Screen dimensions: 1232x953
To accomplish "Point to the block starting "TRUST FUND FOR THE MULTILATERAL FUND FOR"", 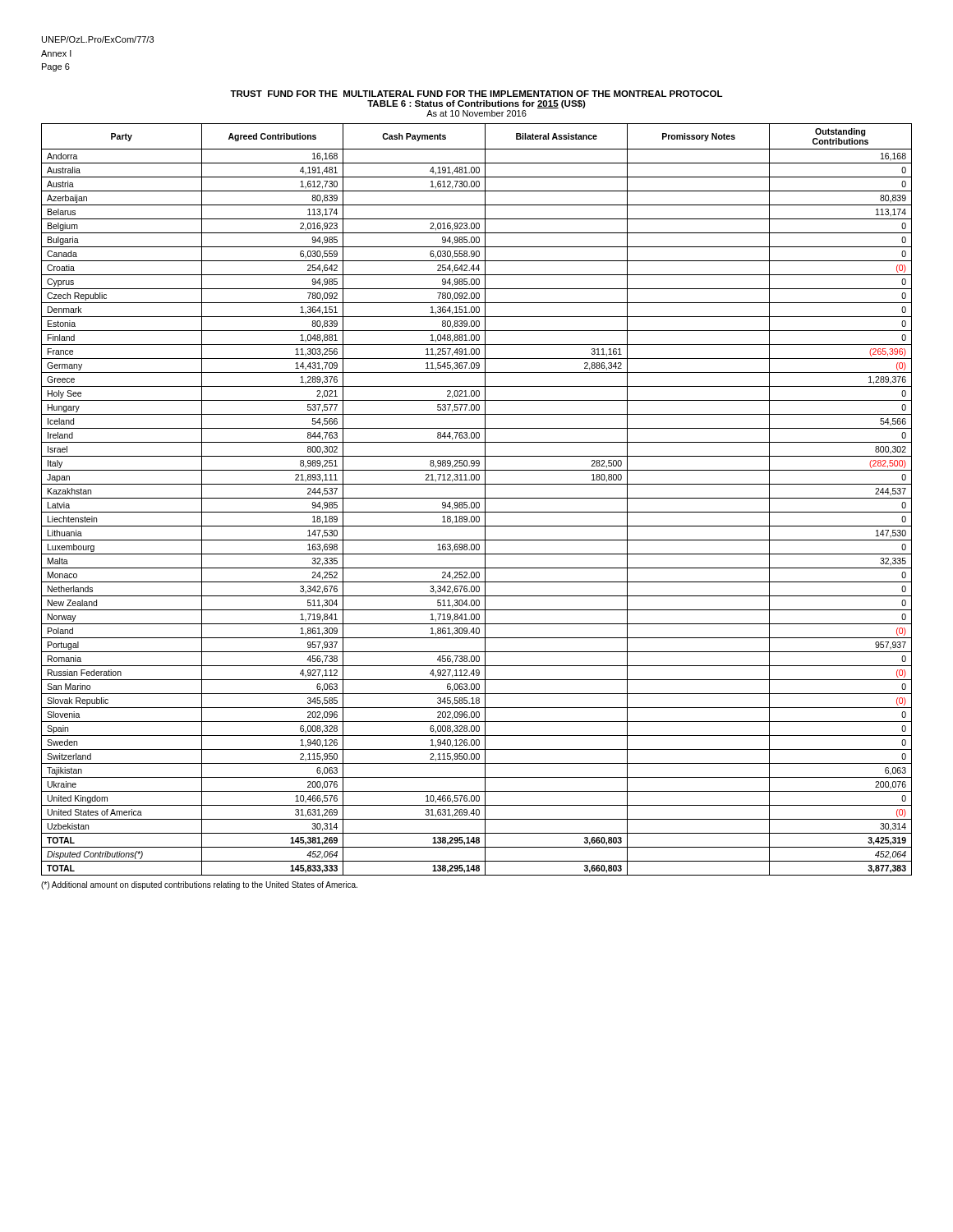I will click(x=476, y=103).
